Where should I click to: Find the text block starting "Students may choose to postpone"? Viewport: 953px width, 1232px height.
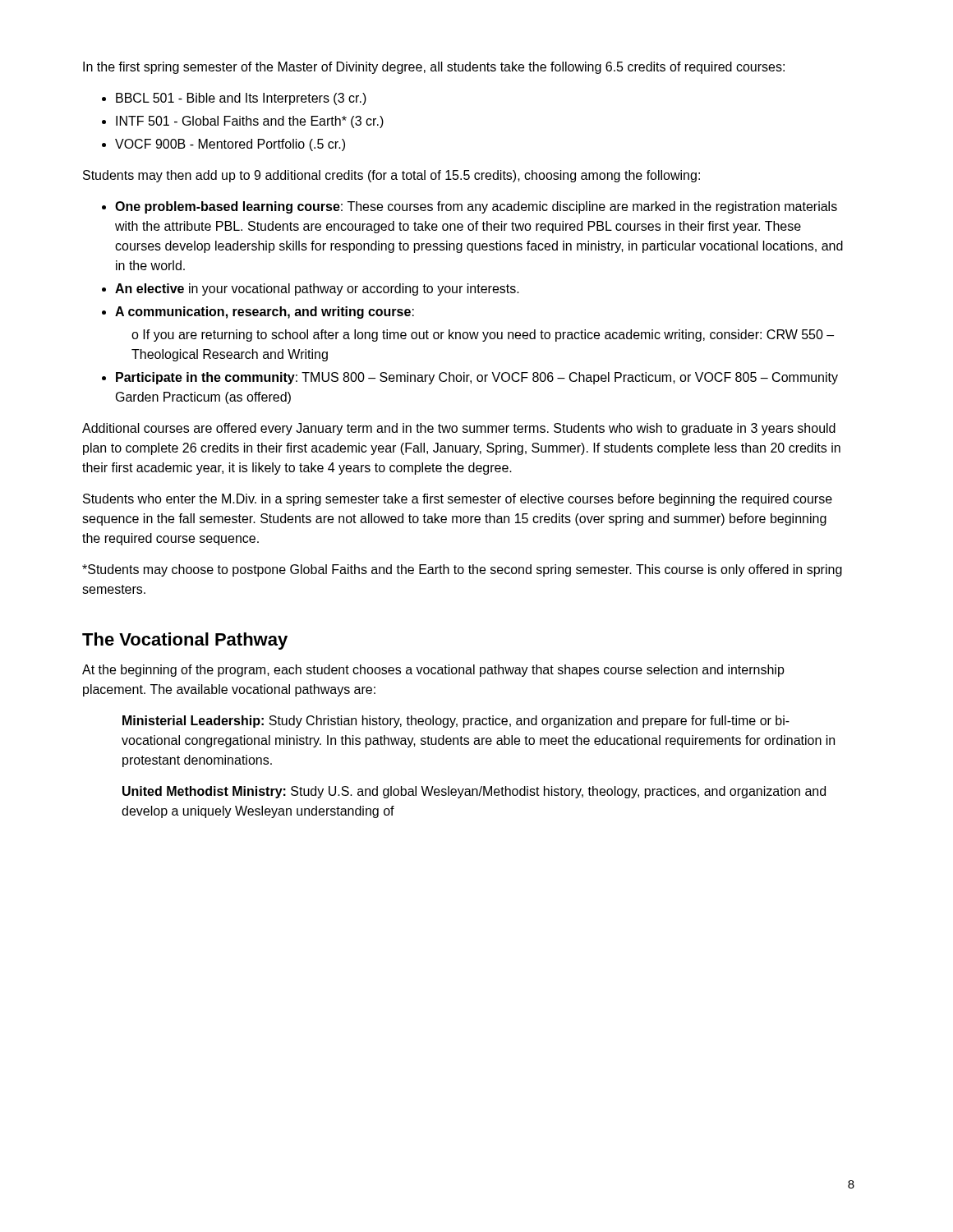(462, 579)
